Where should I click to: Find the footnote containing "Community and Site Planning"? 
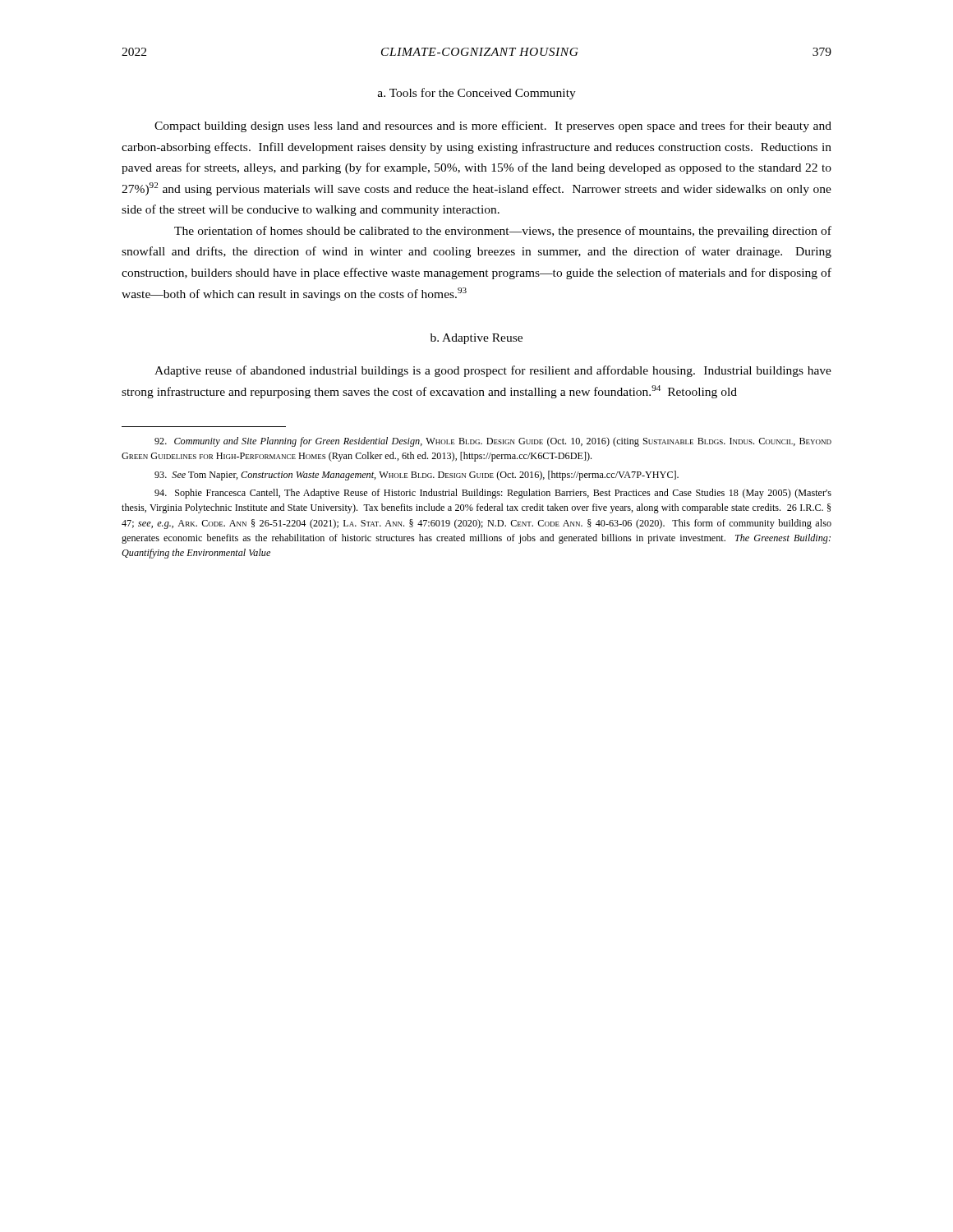[476, 449]
